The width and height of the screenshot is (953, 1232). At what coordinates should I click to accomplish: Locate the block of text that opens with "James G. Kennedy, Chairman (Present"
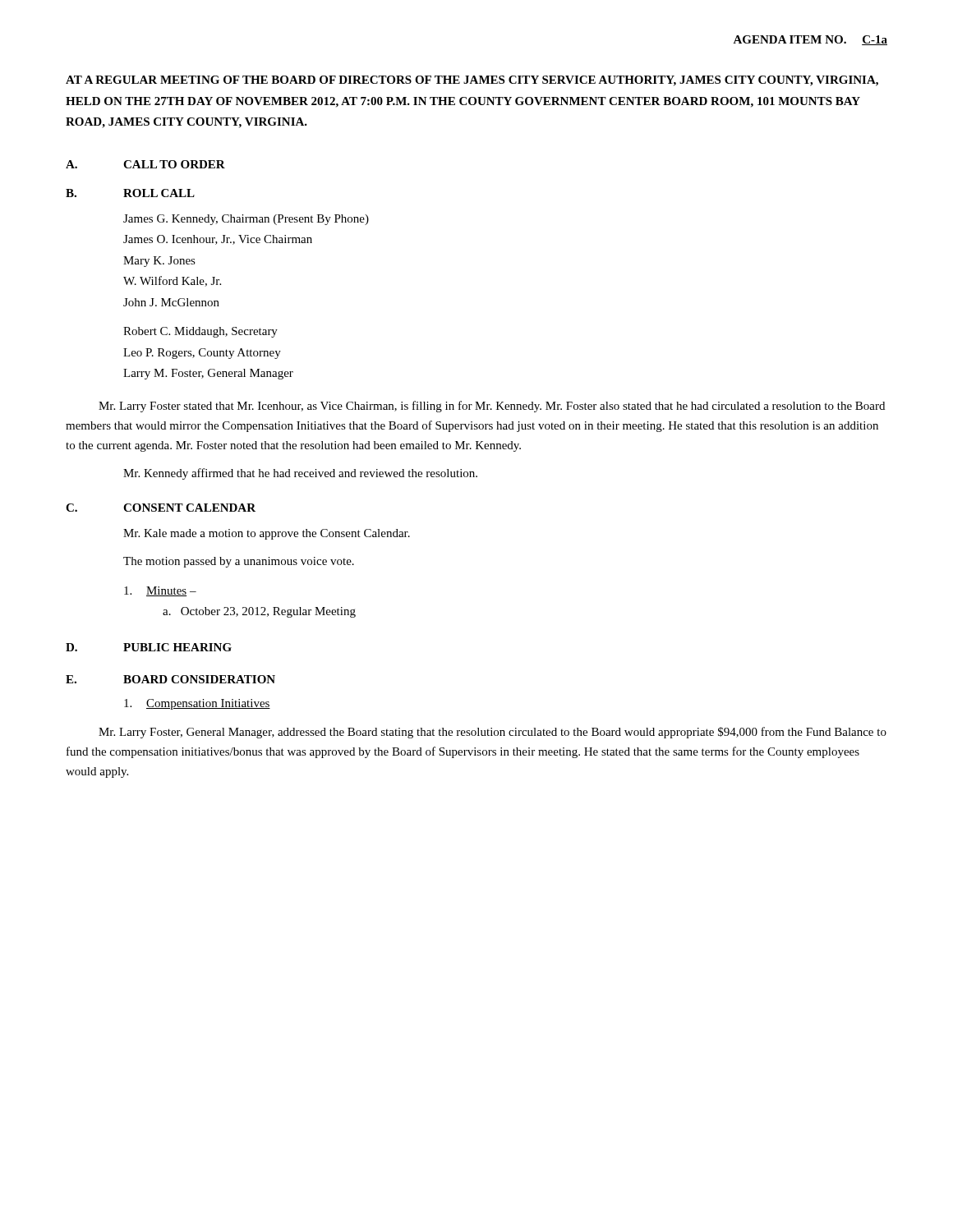point(246,220)
